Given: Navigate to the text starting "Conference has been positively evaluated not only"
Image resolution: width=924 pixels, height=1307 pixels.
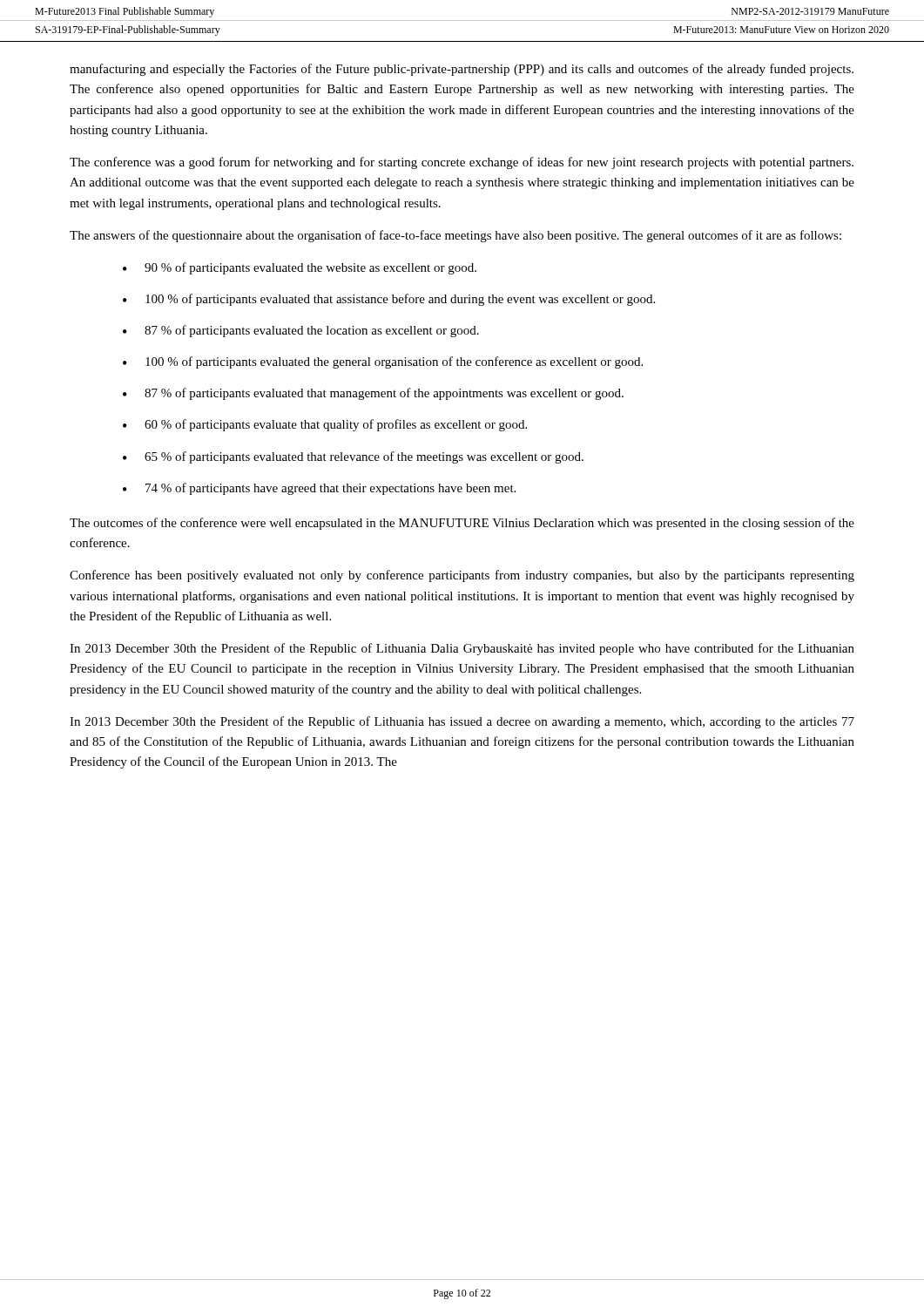Looking at the screenshot, I should point(462,596).
